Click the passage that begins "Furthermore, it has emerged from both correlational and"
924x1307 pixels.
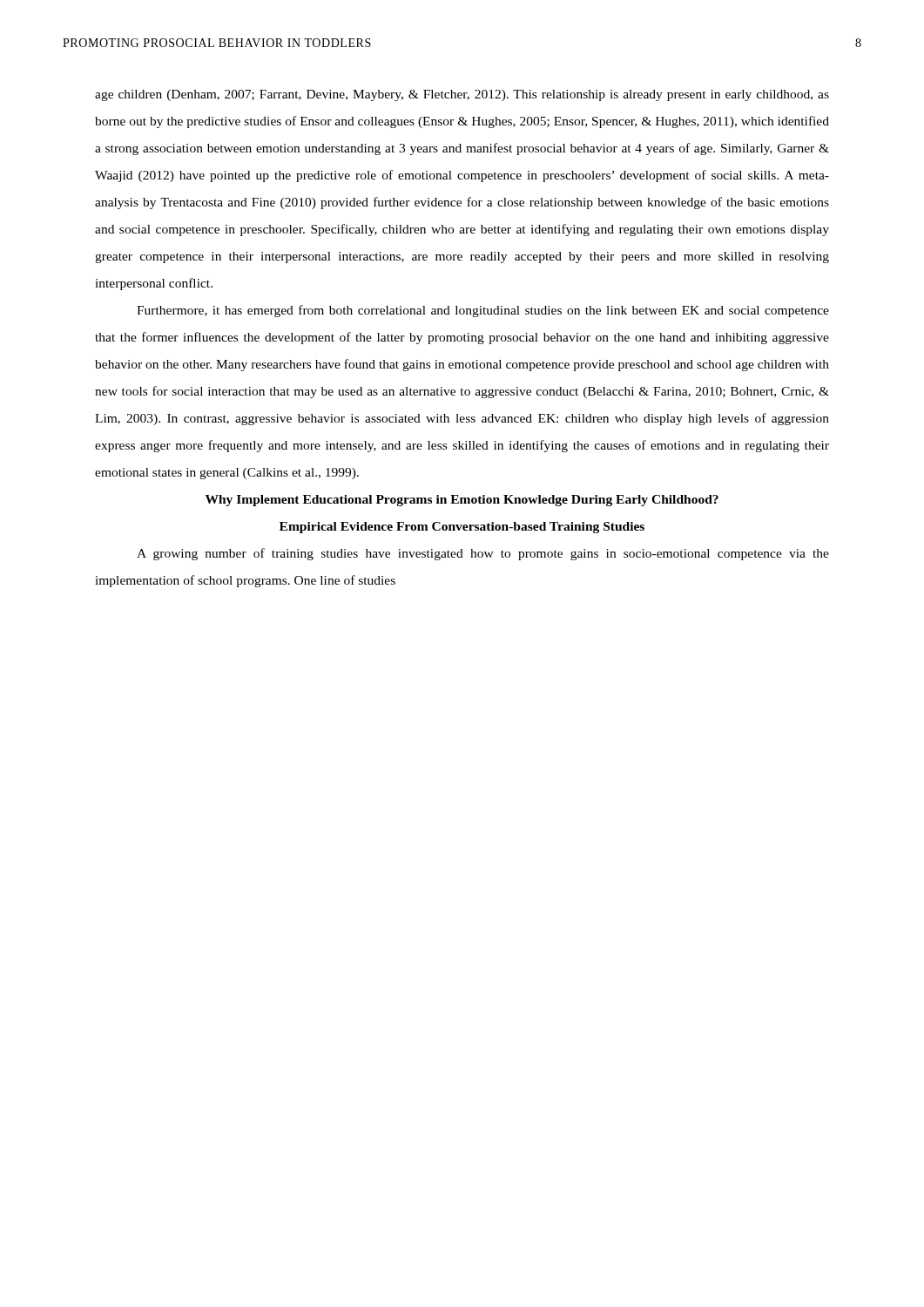(462, 391)
